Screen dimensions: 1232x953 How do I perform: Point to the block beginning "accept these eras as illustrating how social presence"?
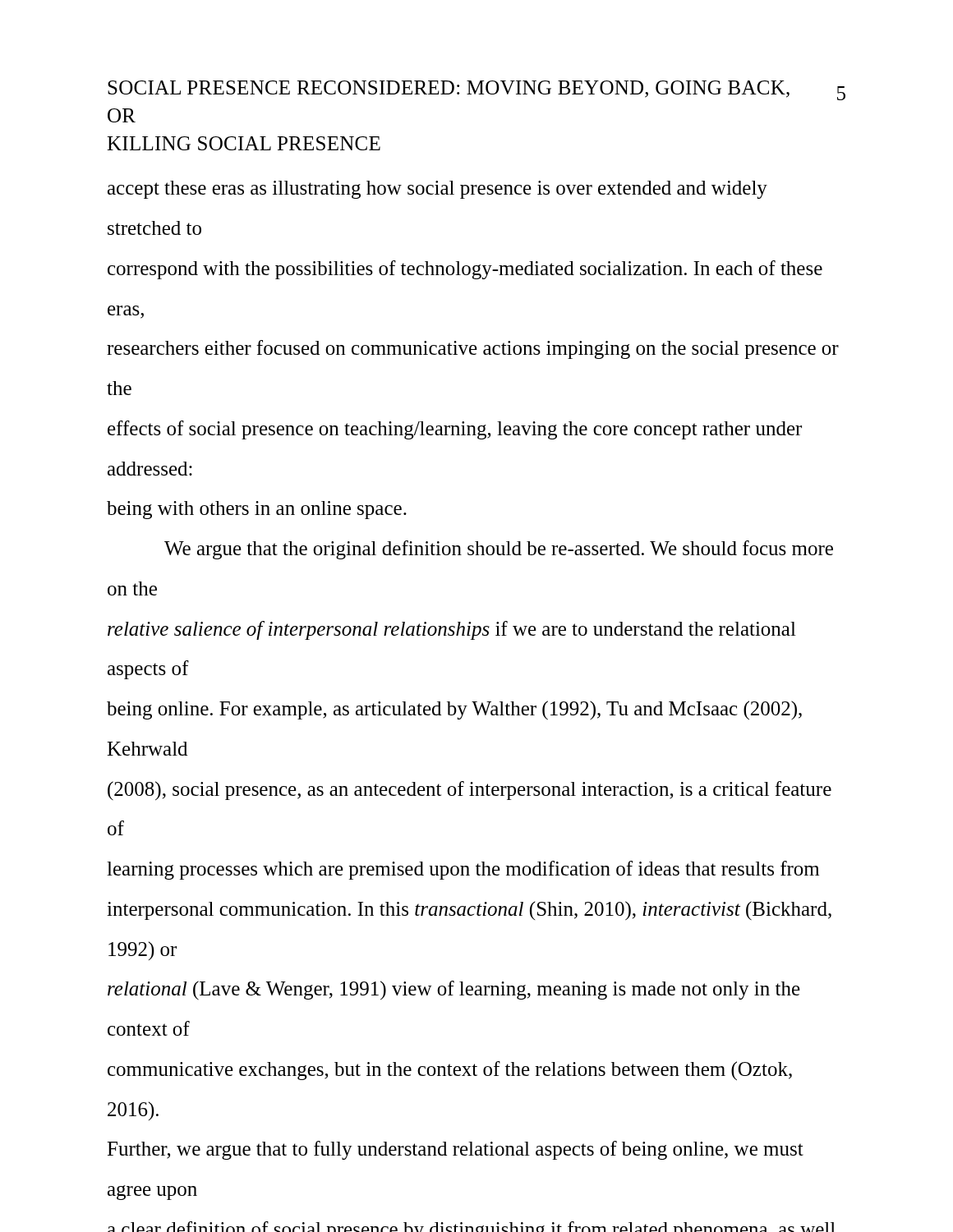(x=476, y=349)
